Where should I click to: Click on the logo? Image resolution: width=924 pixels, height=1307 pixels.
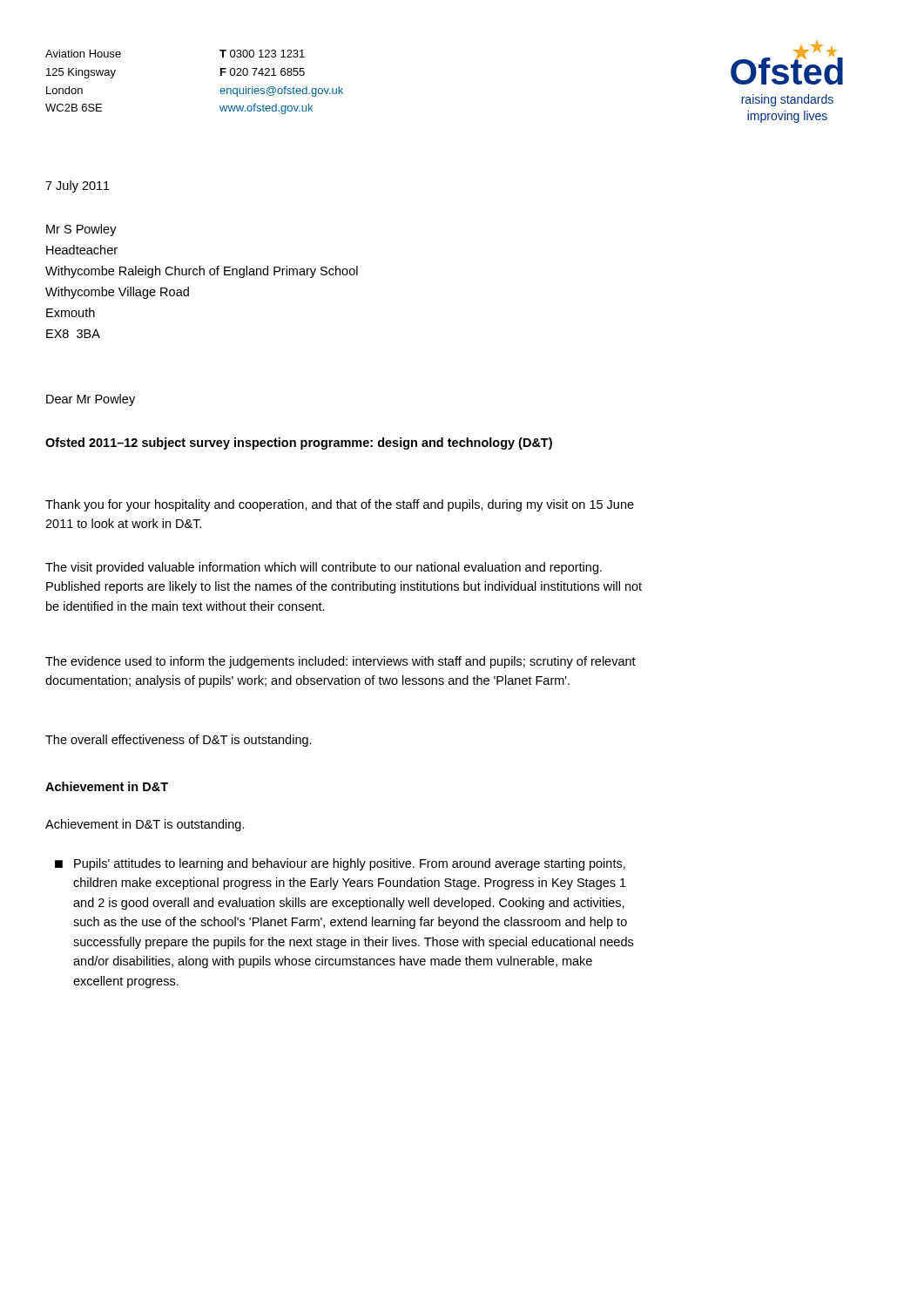click(x=787, y=86)
